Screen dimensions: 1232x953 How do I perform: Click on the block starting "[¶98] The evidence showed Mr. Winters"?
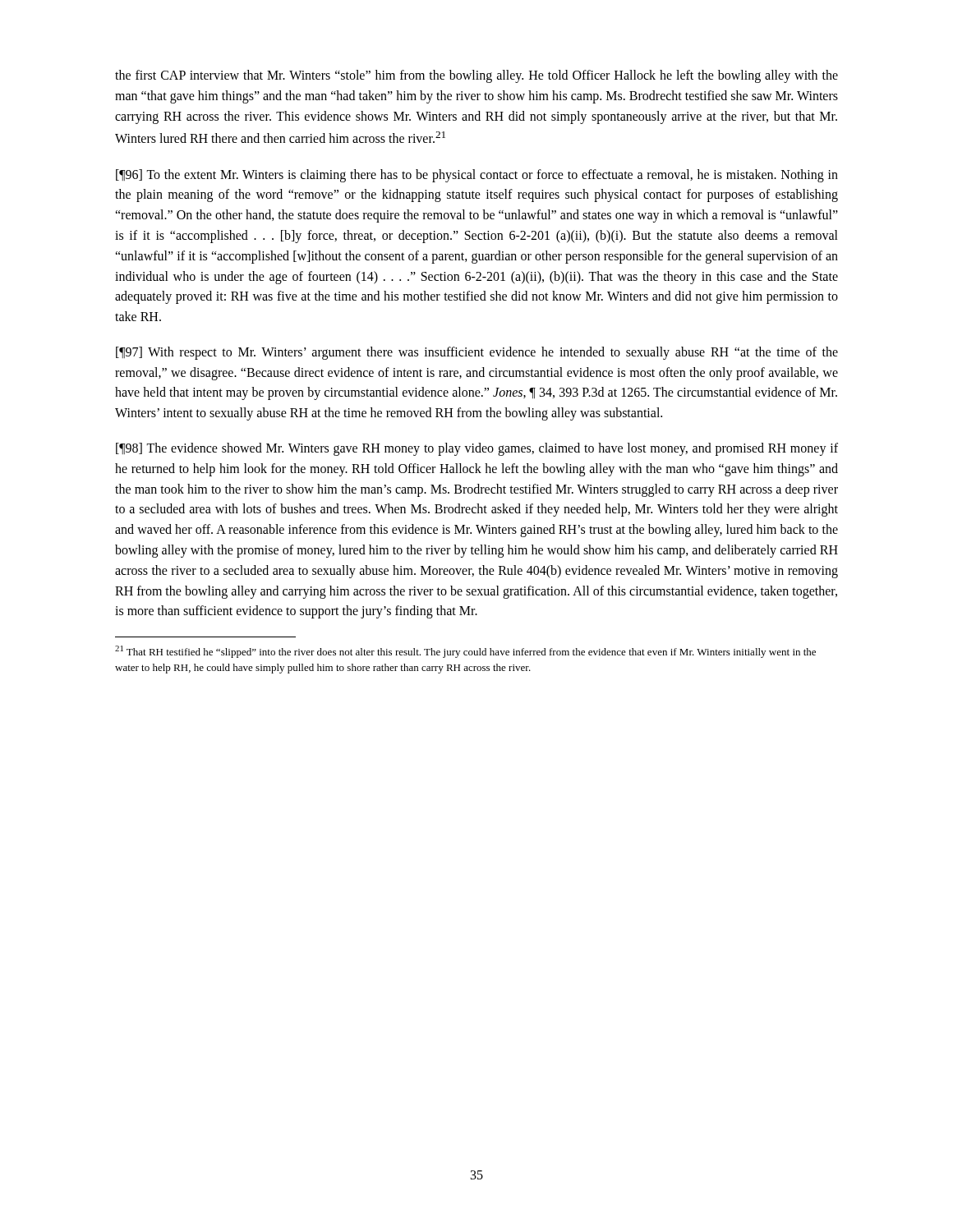tap(476, 530)
